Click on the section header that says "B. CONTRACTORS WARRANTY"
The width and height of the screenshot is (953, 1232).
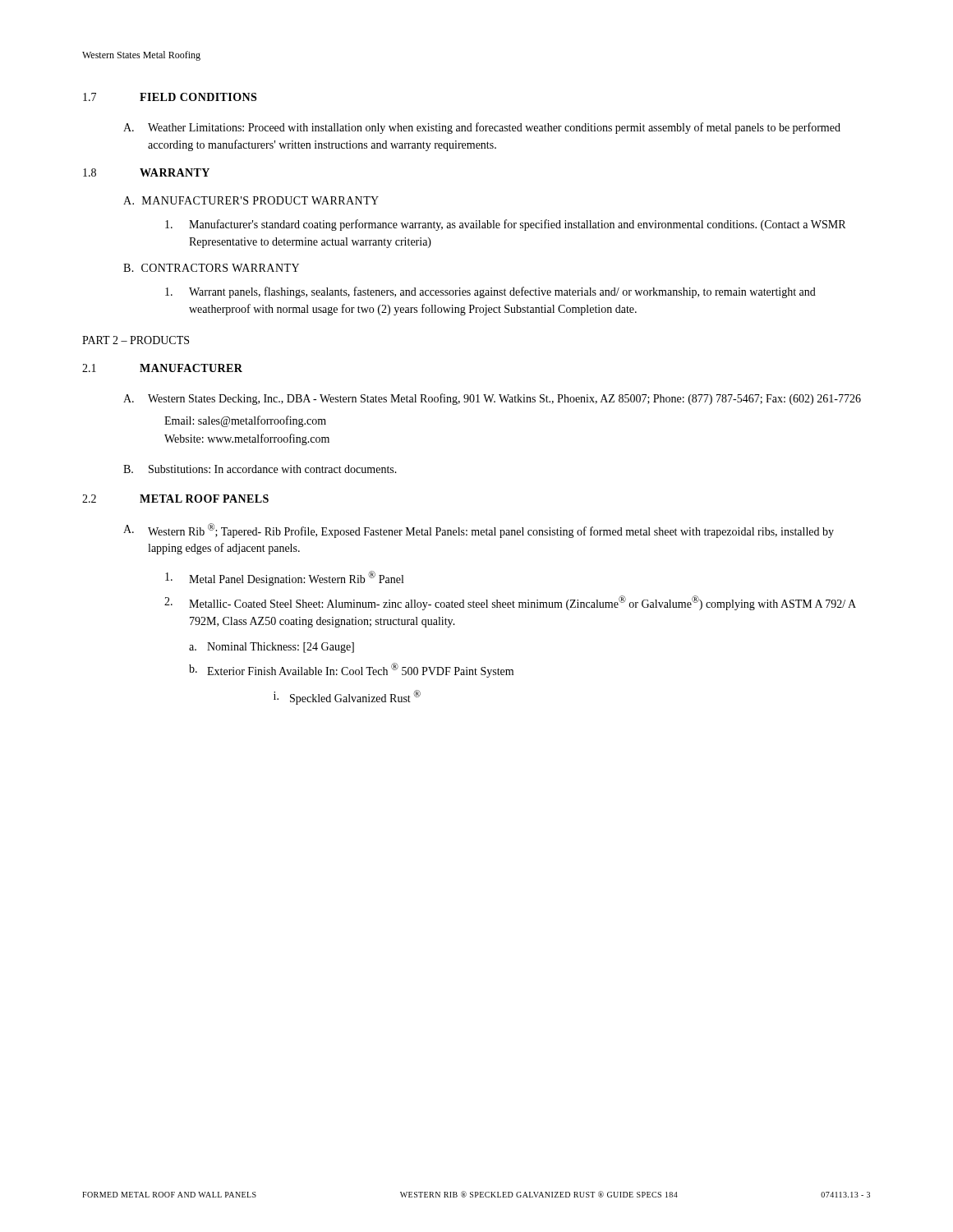[x=212, y=268]
